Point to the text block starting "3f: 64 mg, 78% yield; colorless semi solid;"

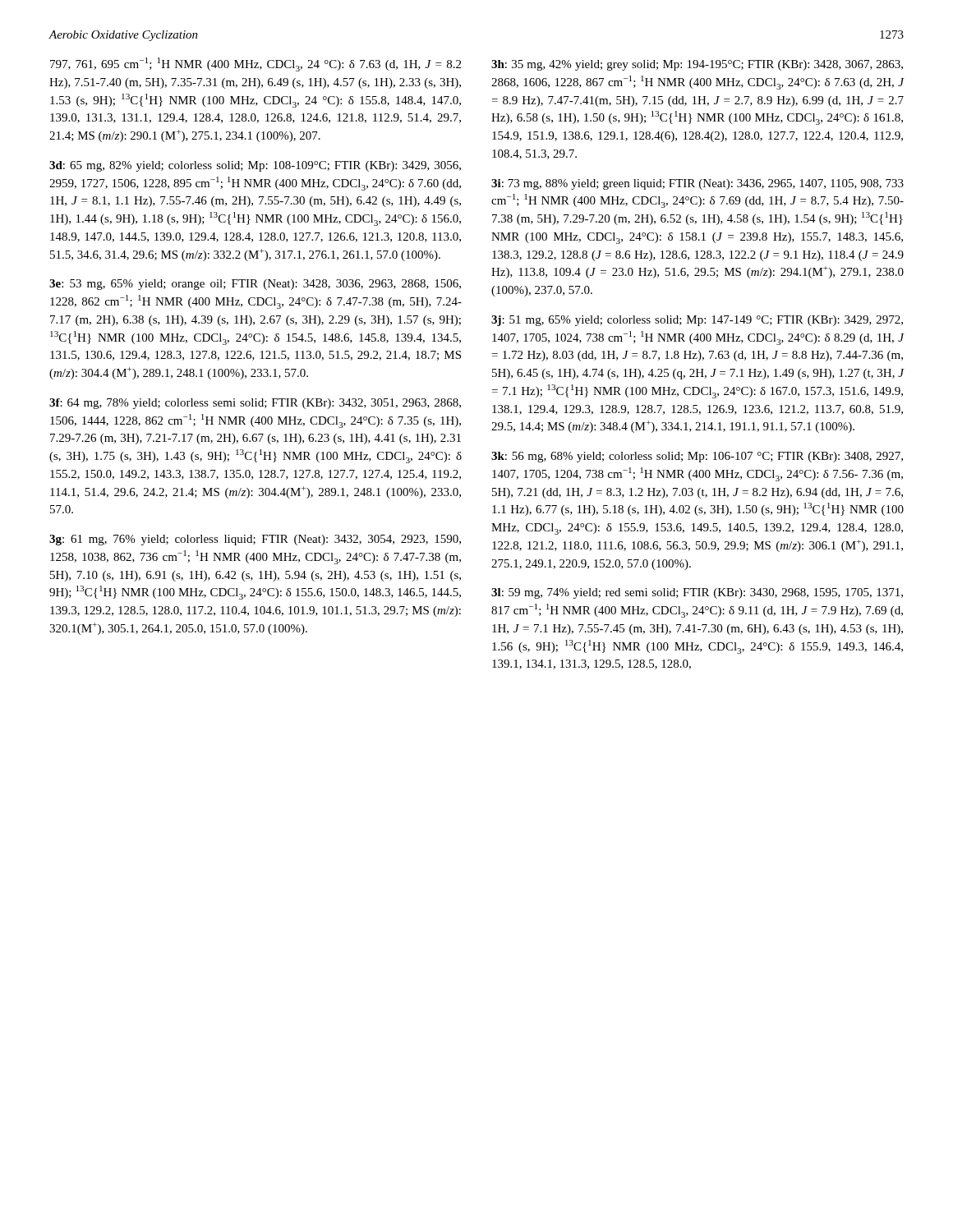click(255, 456)
